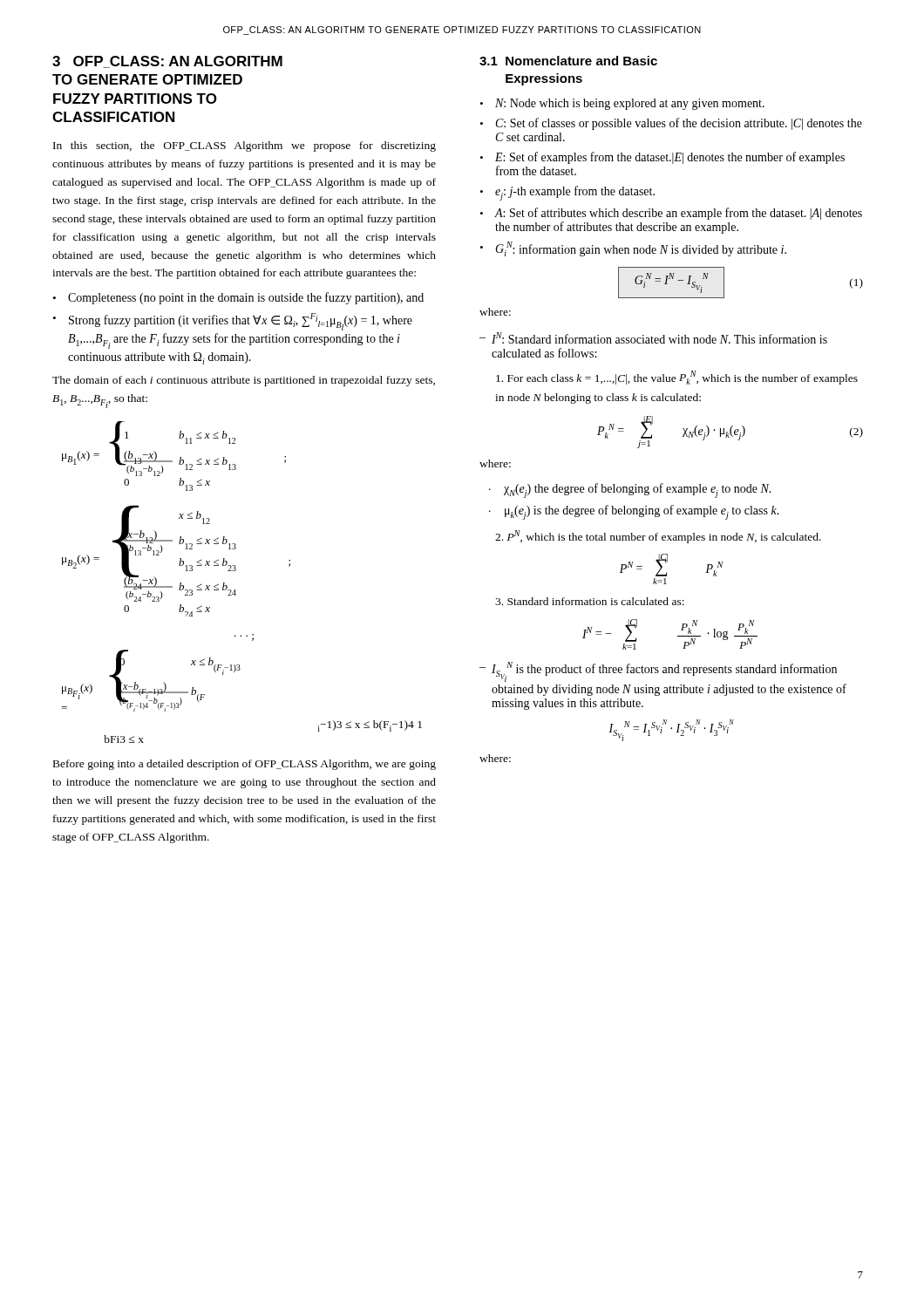
Task: Navigate to the text block starting "· χN(ej) the degree of belonging"
Action: click(x=630, y=490)
